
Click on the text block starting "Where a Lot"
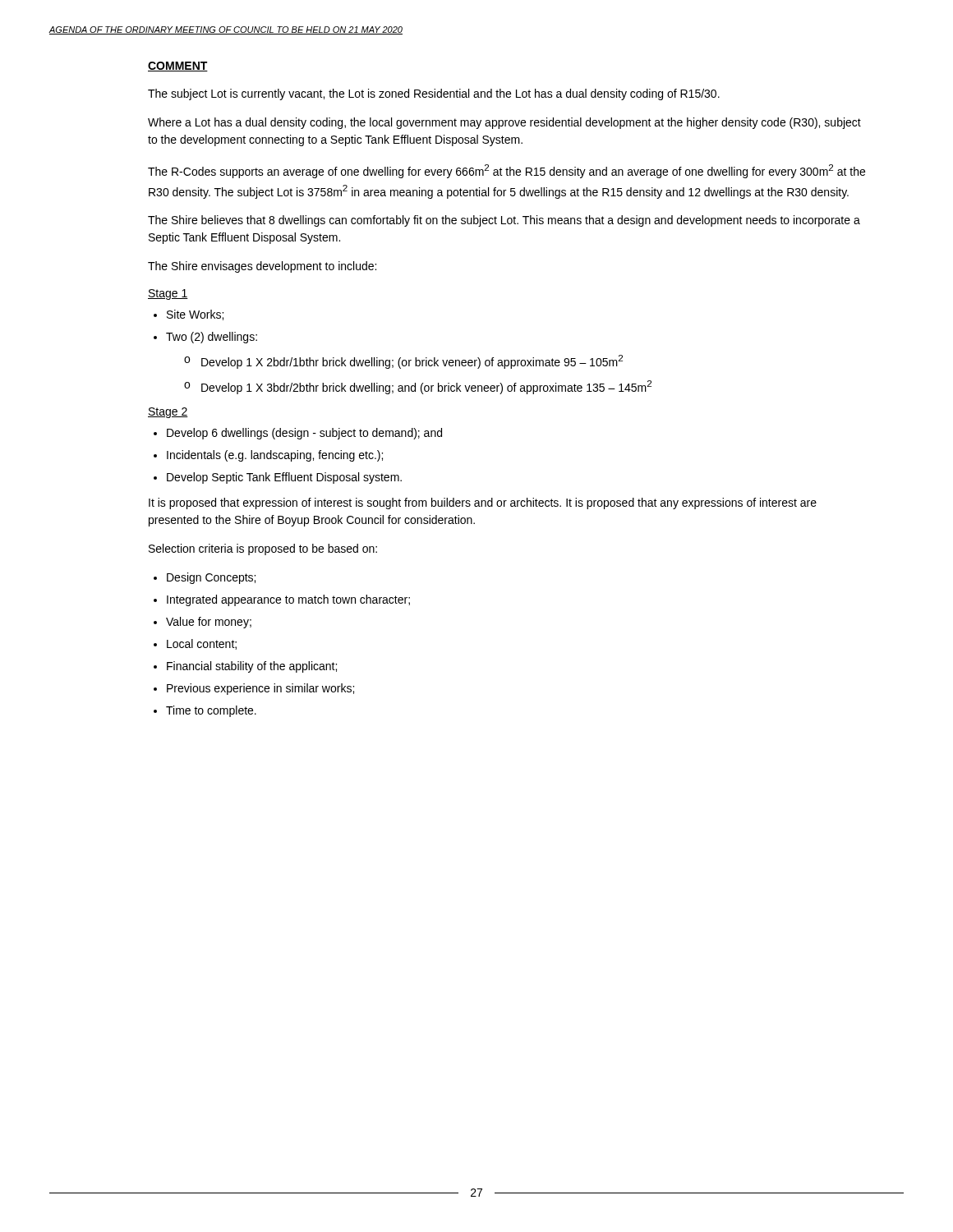tap(504, 131)
